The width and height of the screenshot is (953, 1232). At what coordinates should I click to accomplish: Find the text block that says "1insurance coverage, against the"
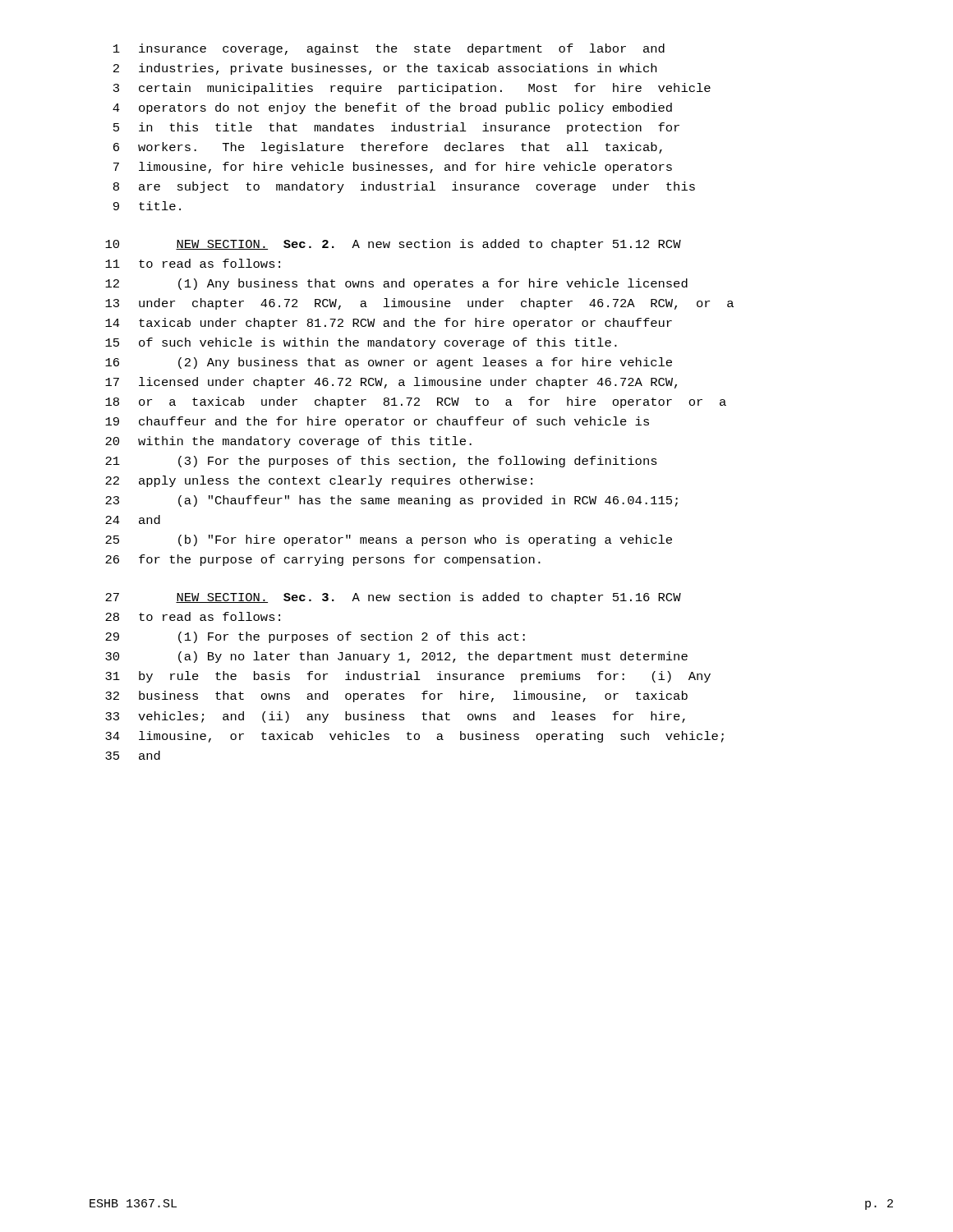491,128
